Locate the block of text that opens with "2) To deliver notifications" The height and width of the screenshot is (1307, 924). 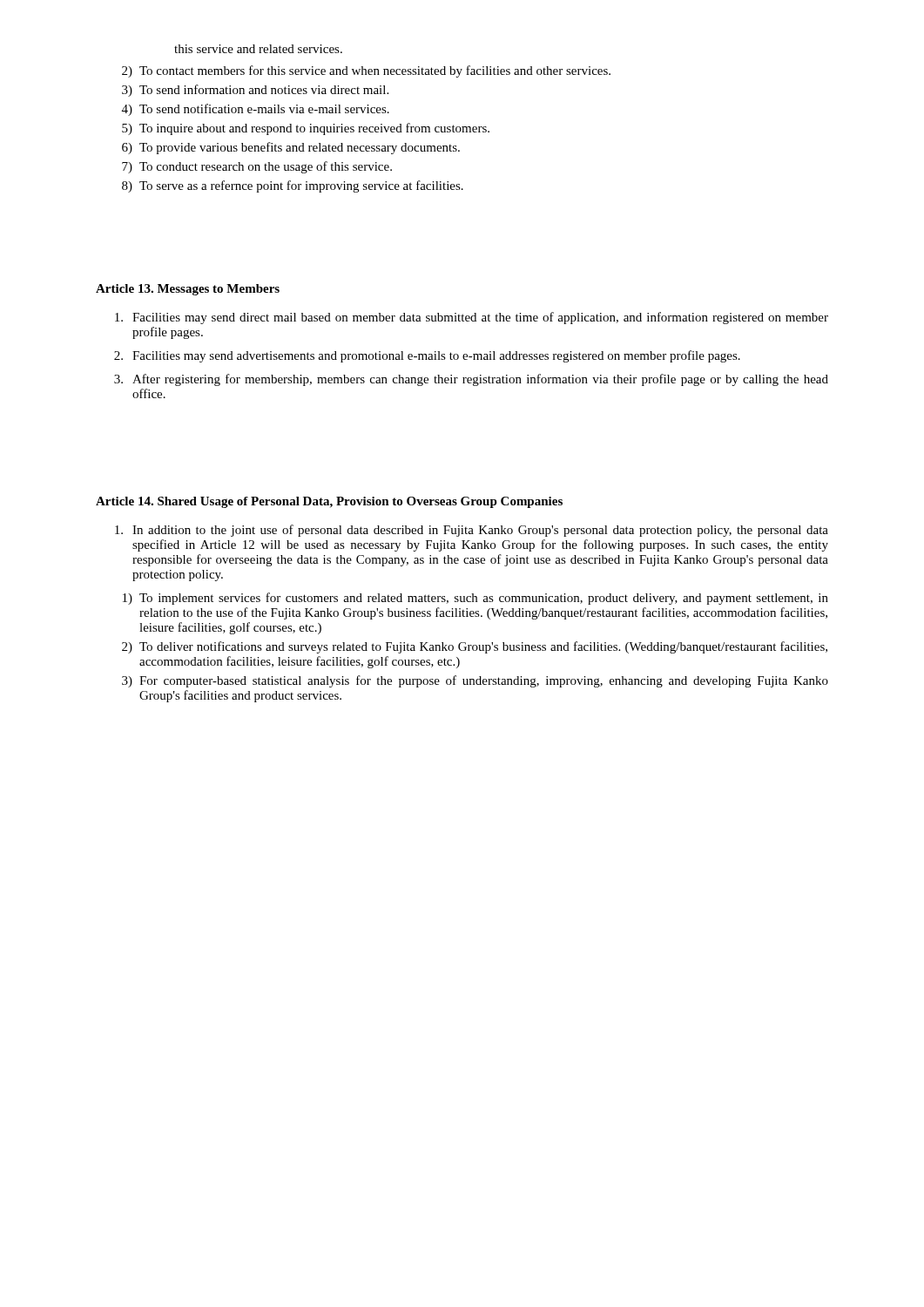point(462,654)
